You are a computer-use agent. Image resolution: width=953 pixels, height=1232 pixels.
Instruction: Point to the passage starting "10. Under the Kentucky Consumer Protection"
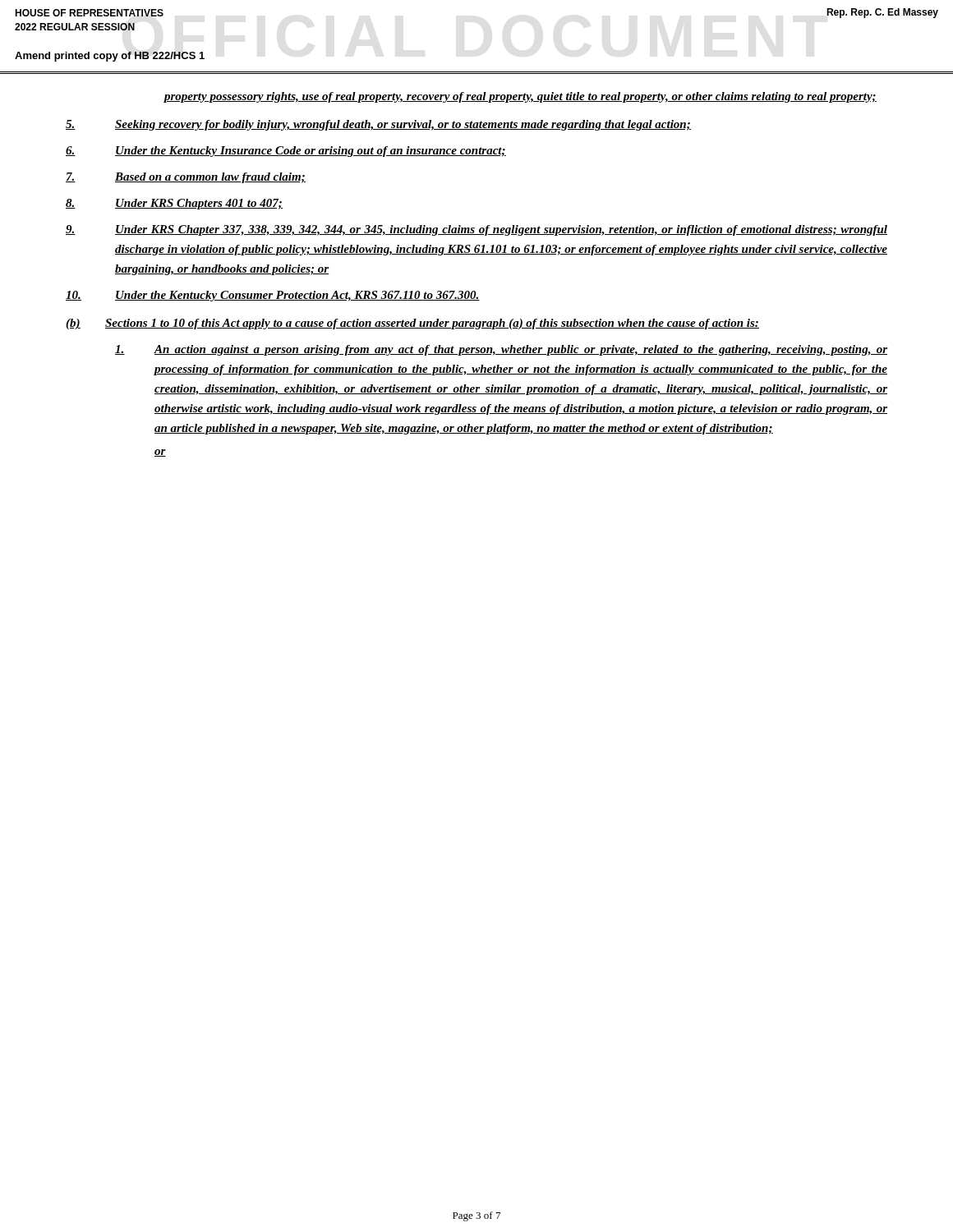476,295
